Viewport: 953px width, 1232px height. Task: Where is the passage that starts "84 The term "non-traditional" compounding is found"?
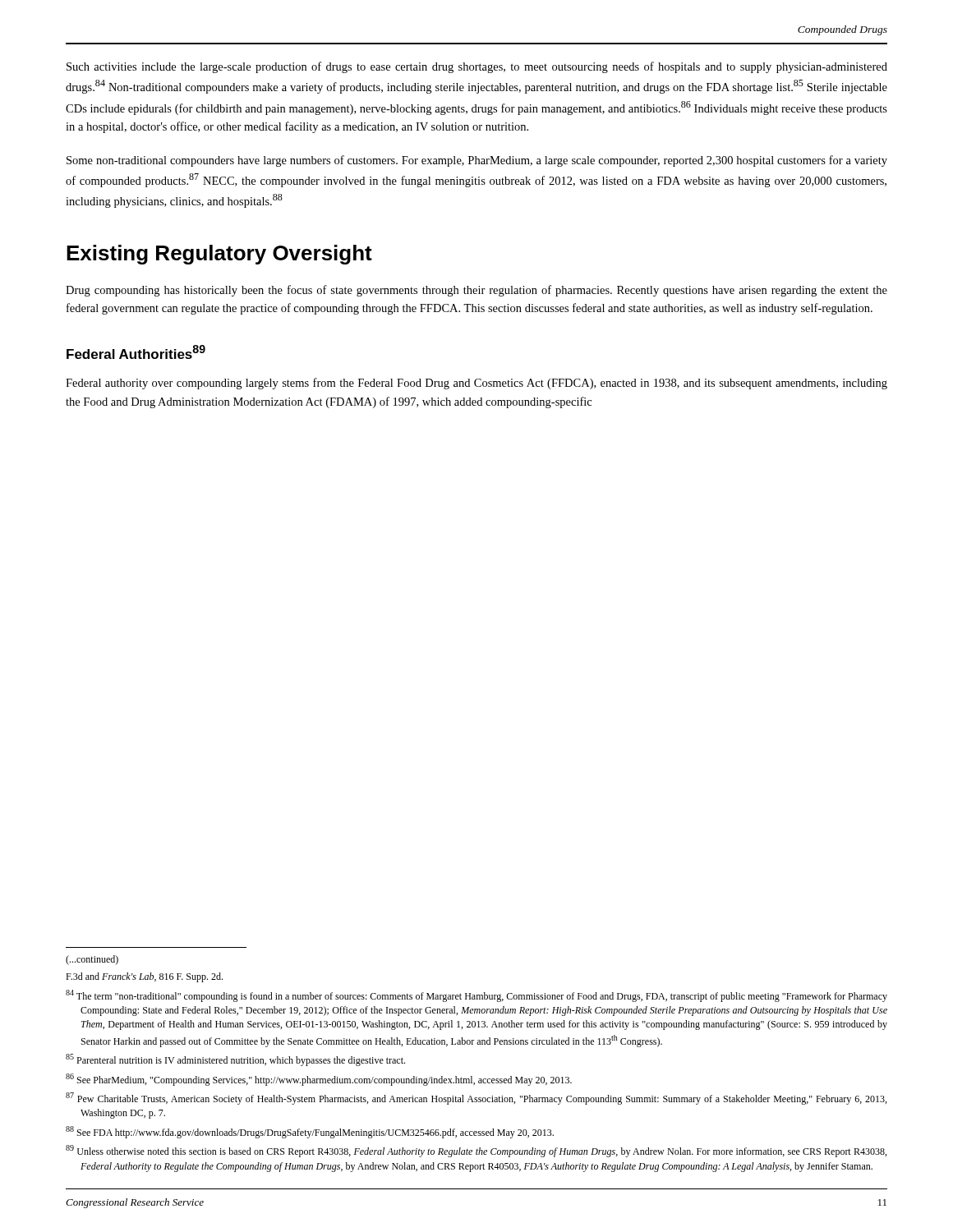coord(476,1017)
